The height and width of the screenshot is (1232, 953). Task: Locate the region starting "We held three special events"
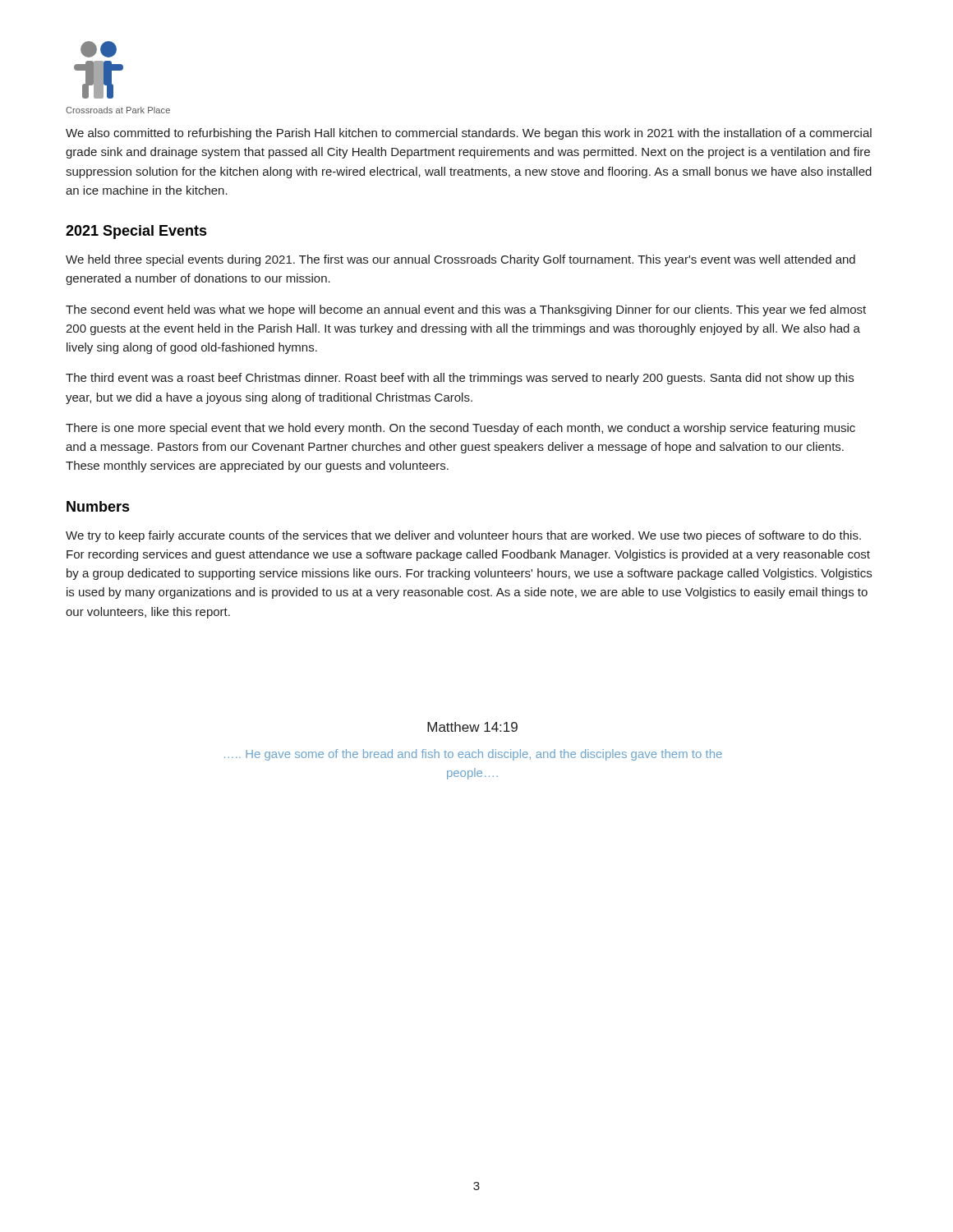click(x=461, y=269)
